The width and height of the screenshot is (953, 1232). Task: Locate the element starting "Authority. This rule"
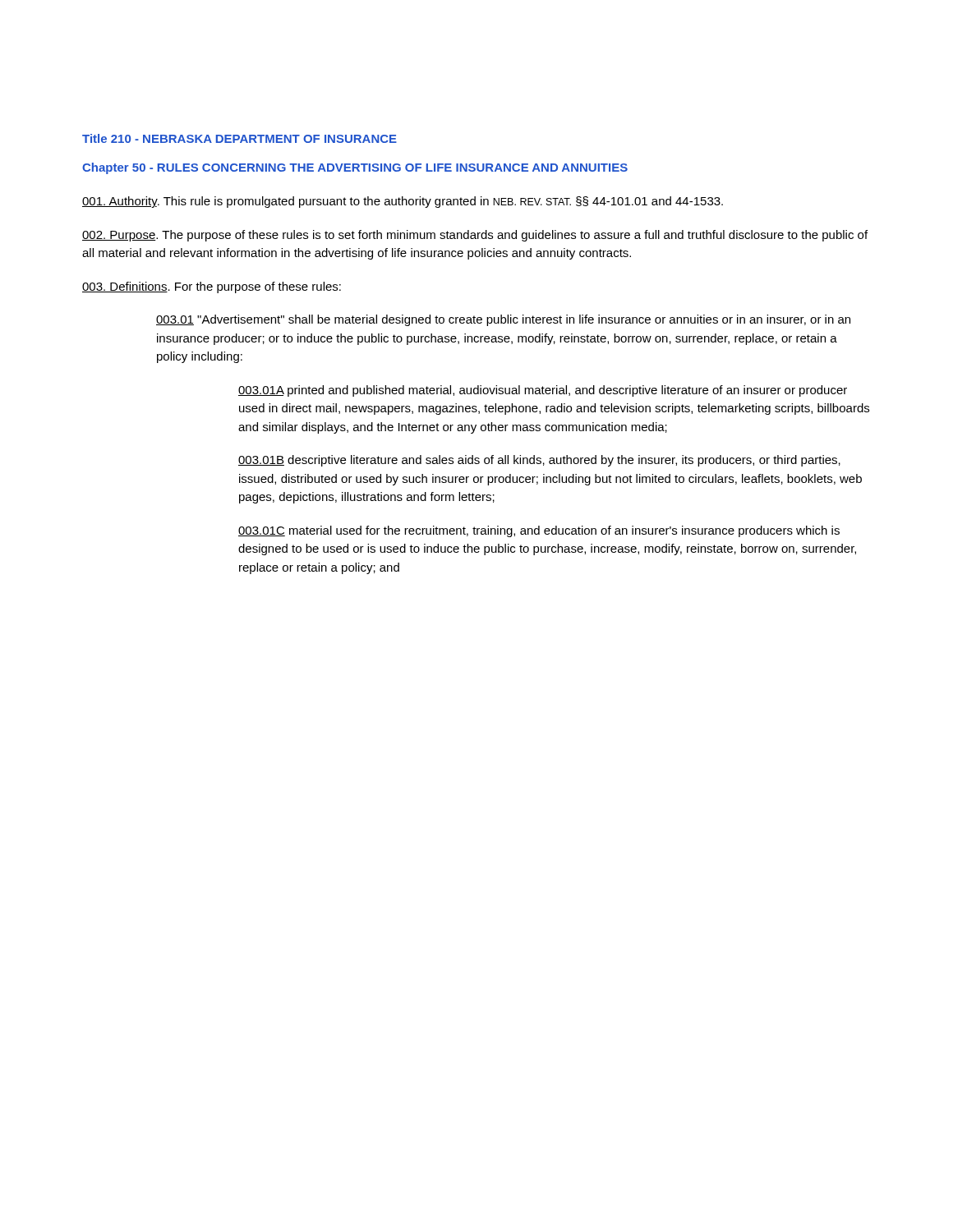click(476, 201)
